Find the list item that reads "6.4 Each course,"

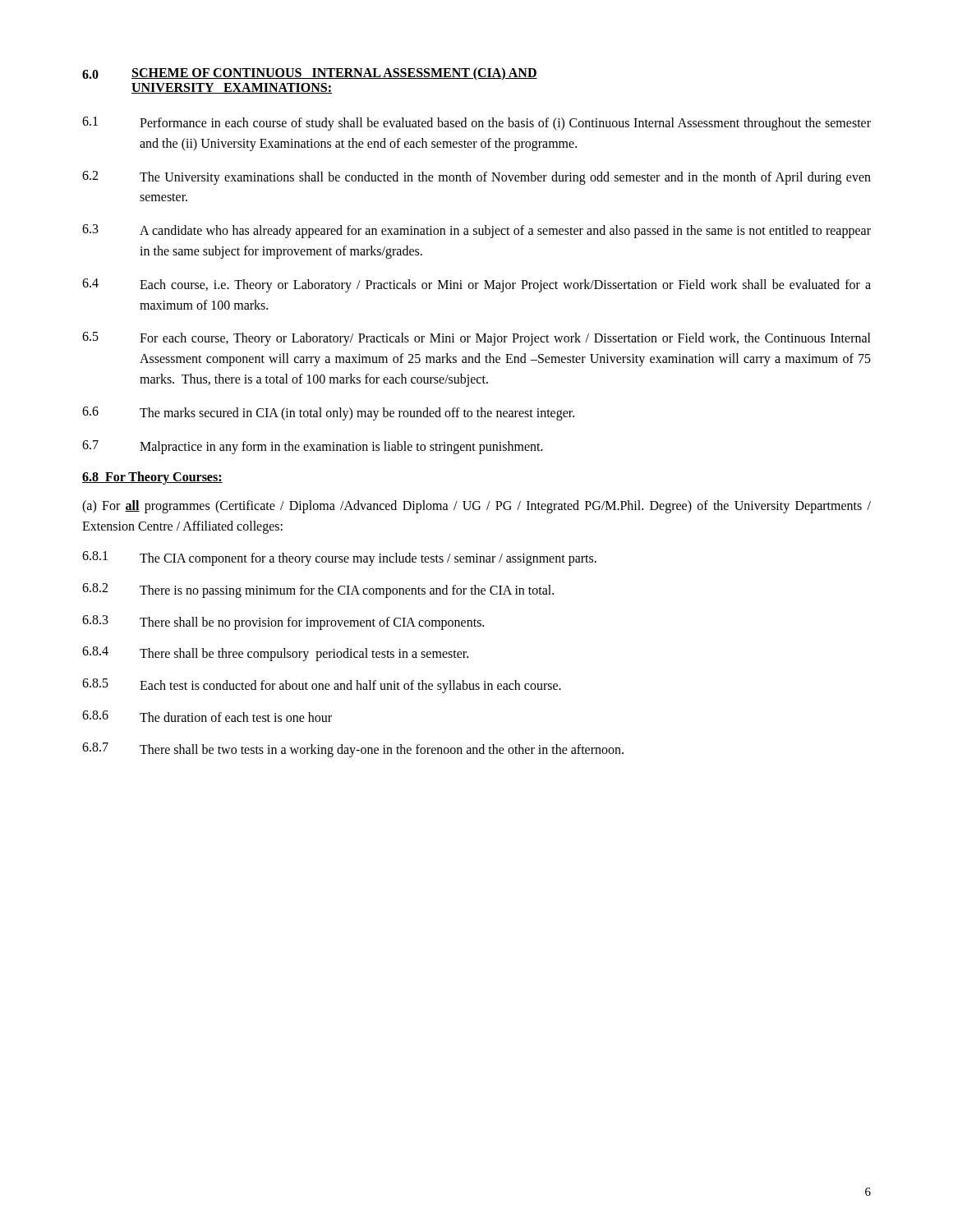[x=476, y=295]
